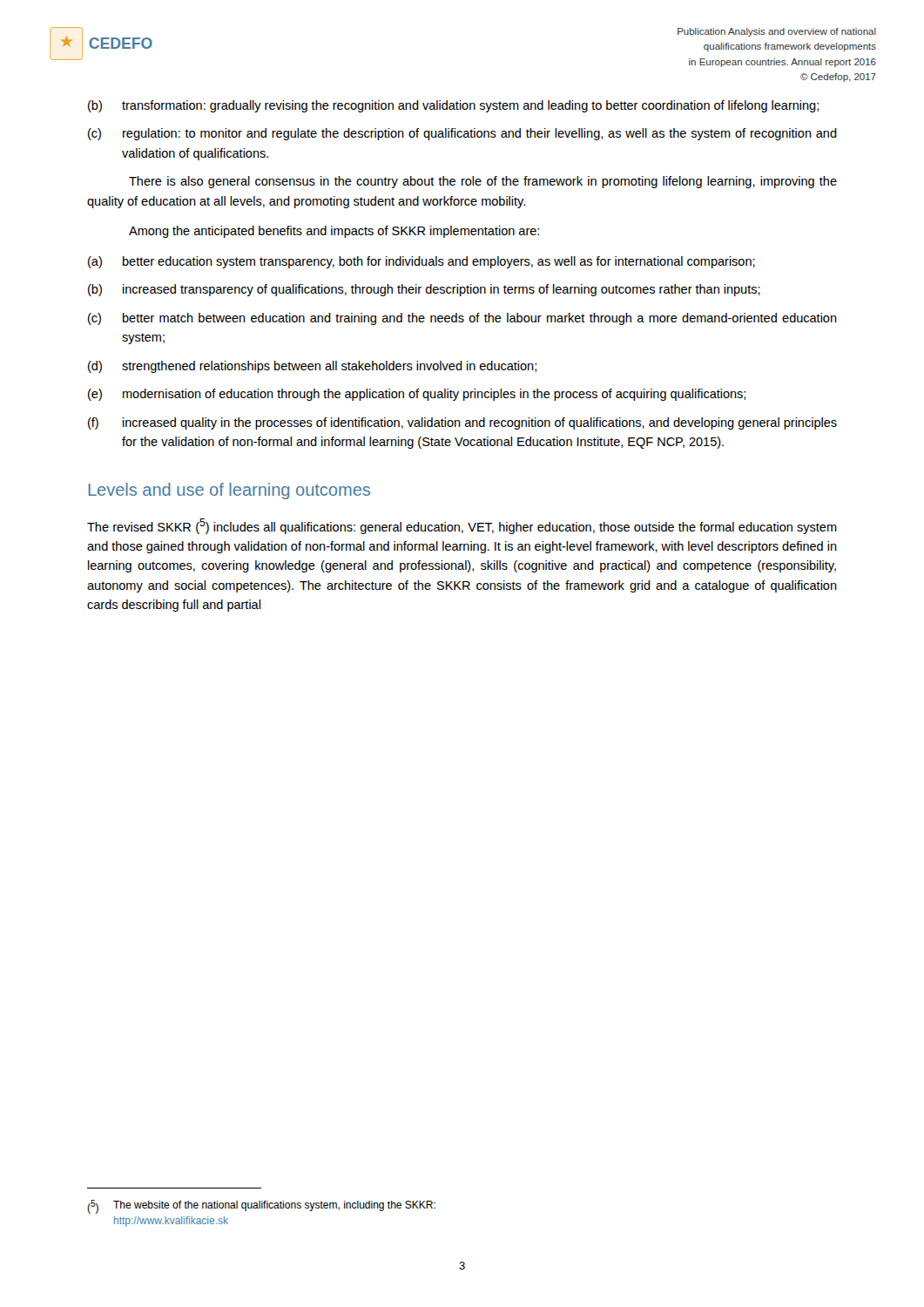Click the passage that begins "(b) increased transparency of qualifications, through their description"
This screenshot has width=924, height=1307.
[x=462, y=290]
